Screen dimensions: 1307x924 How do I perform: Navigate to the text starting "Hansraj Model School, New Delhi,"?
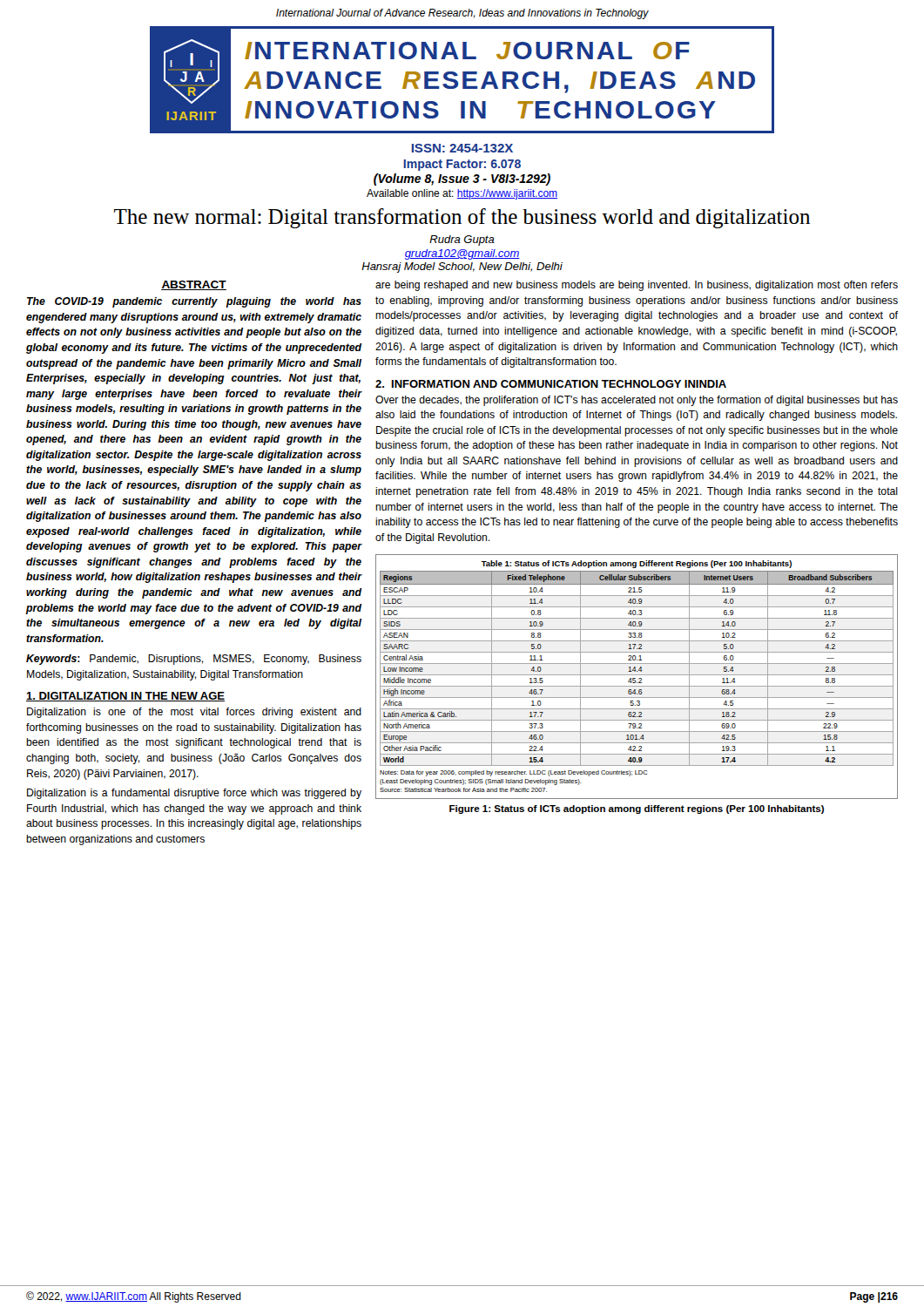coord(462,266)
